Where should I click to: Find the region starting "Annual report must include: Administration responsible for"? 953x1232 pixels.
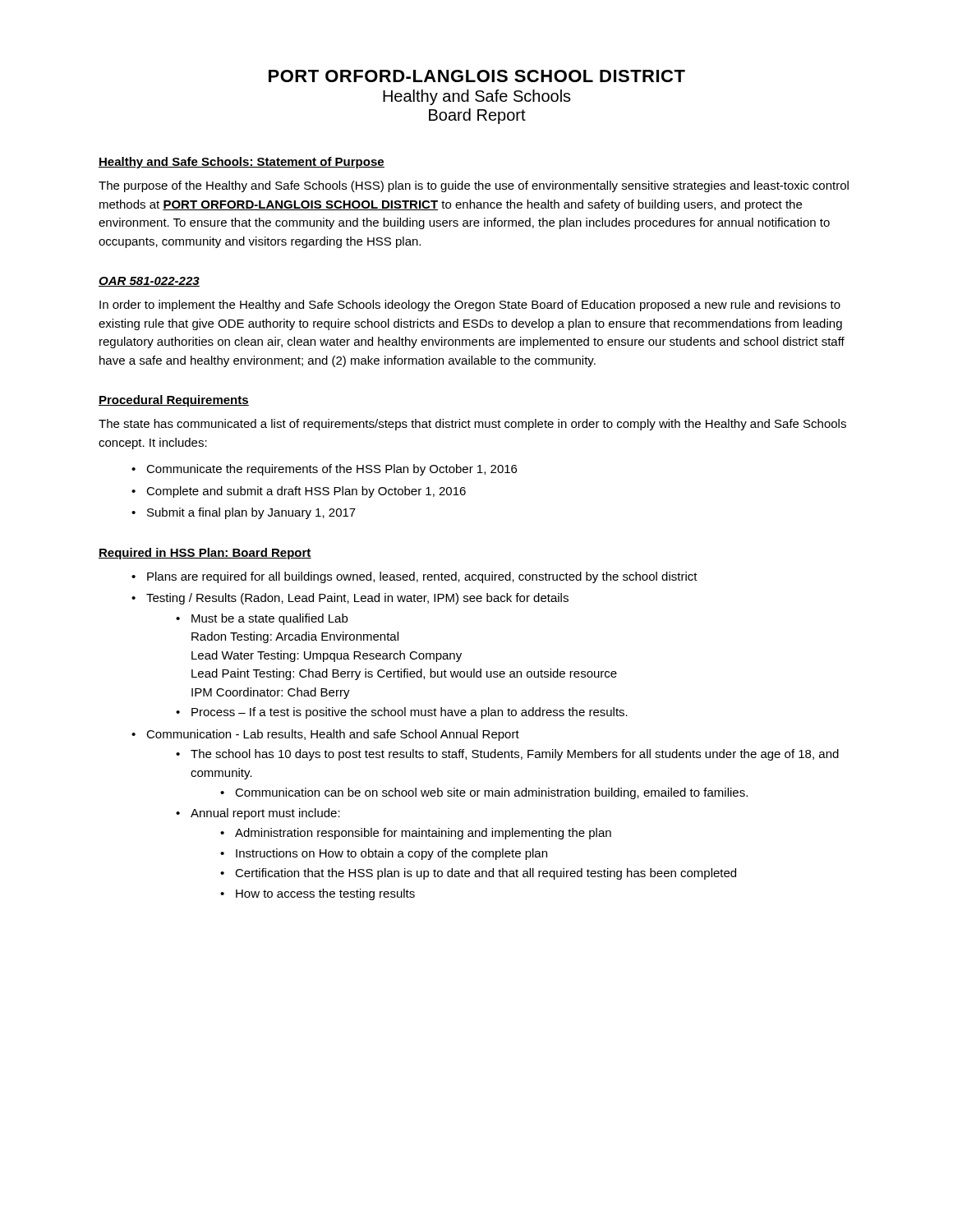(x=523, y=854)
